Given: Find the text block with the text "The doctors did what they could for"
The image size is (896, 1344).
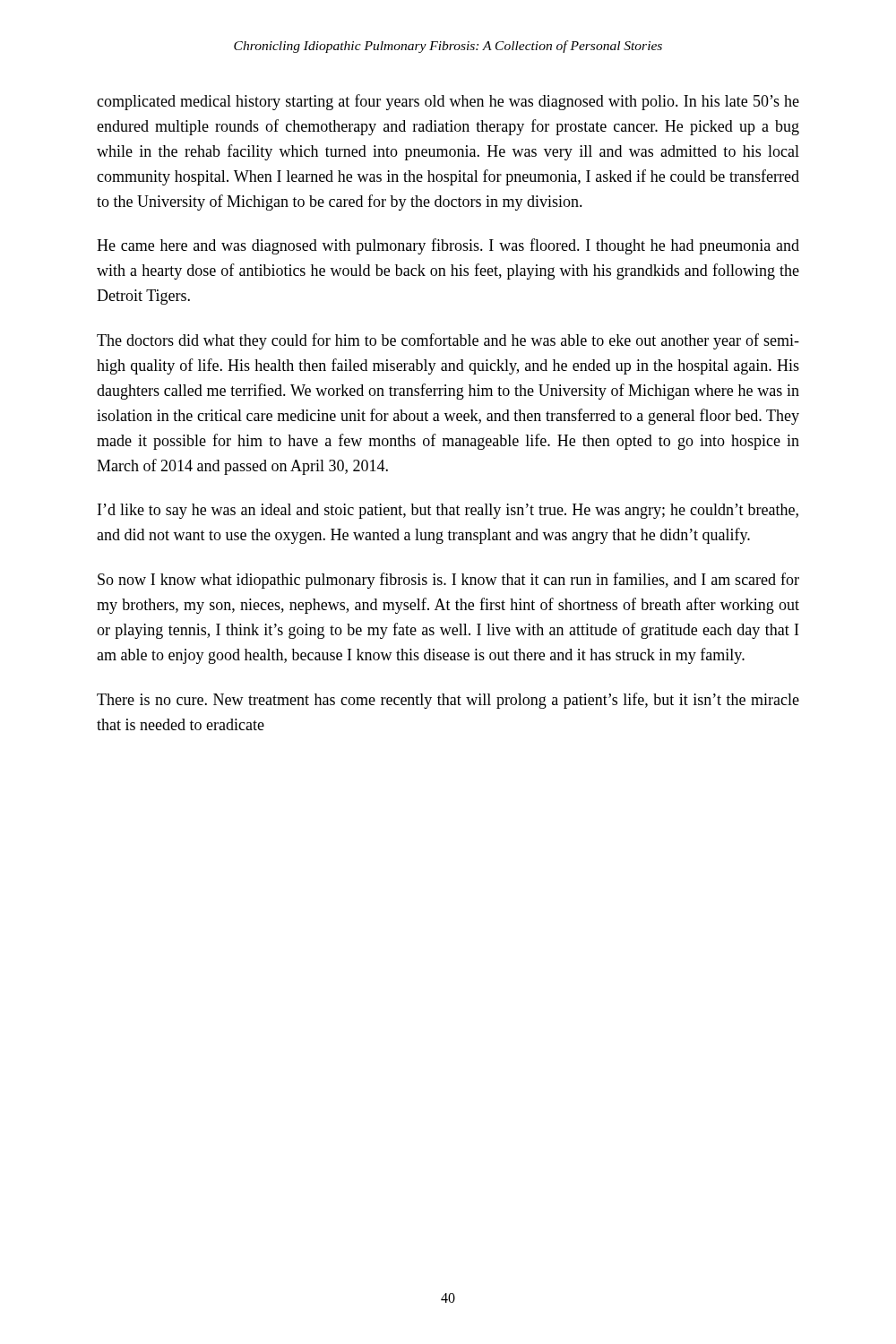Looking at the screenshot, I should [448, 404].
